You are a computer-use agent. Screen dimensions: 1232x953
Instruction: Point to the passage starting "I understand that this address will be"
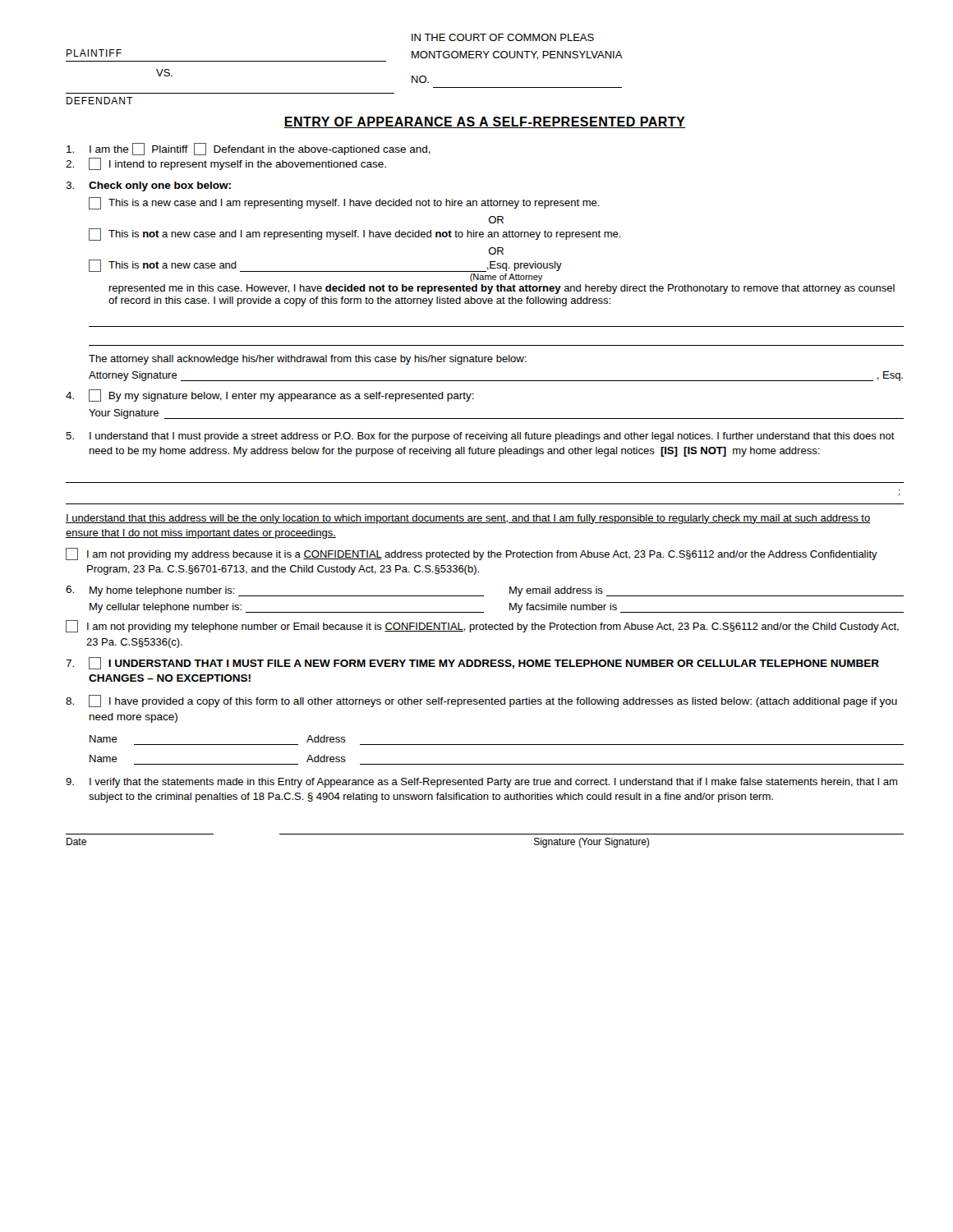(468, 525)
